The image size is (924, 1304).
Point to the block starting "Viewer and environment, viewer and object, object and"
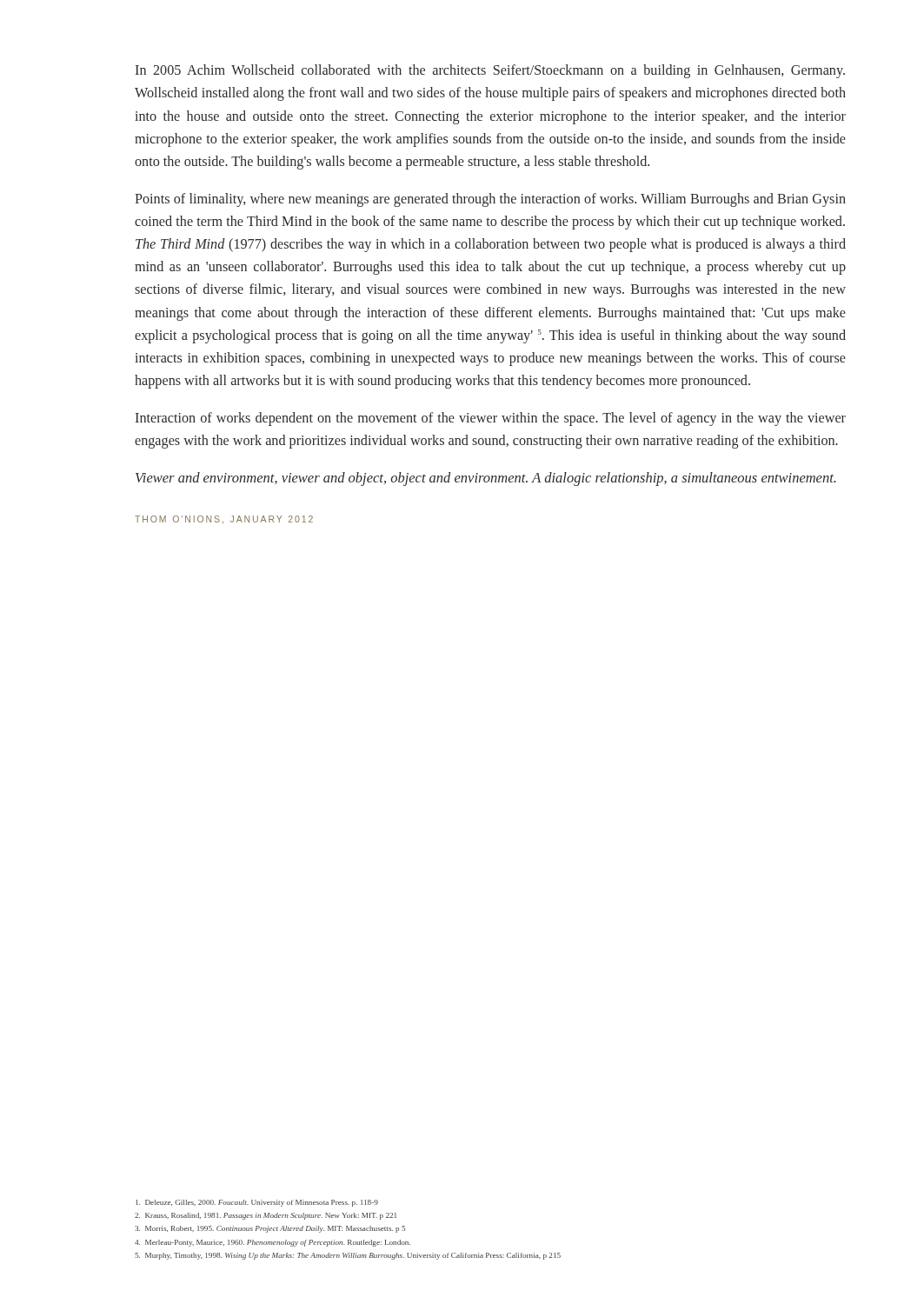click(x=490, y=478)
